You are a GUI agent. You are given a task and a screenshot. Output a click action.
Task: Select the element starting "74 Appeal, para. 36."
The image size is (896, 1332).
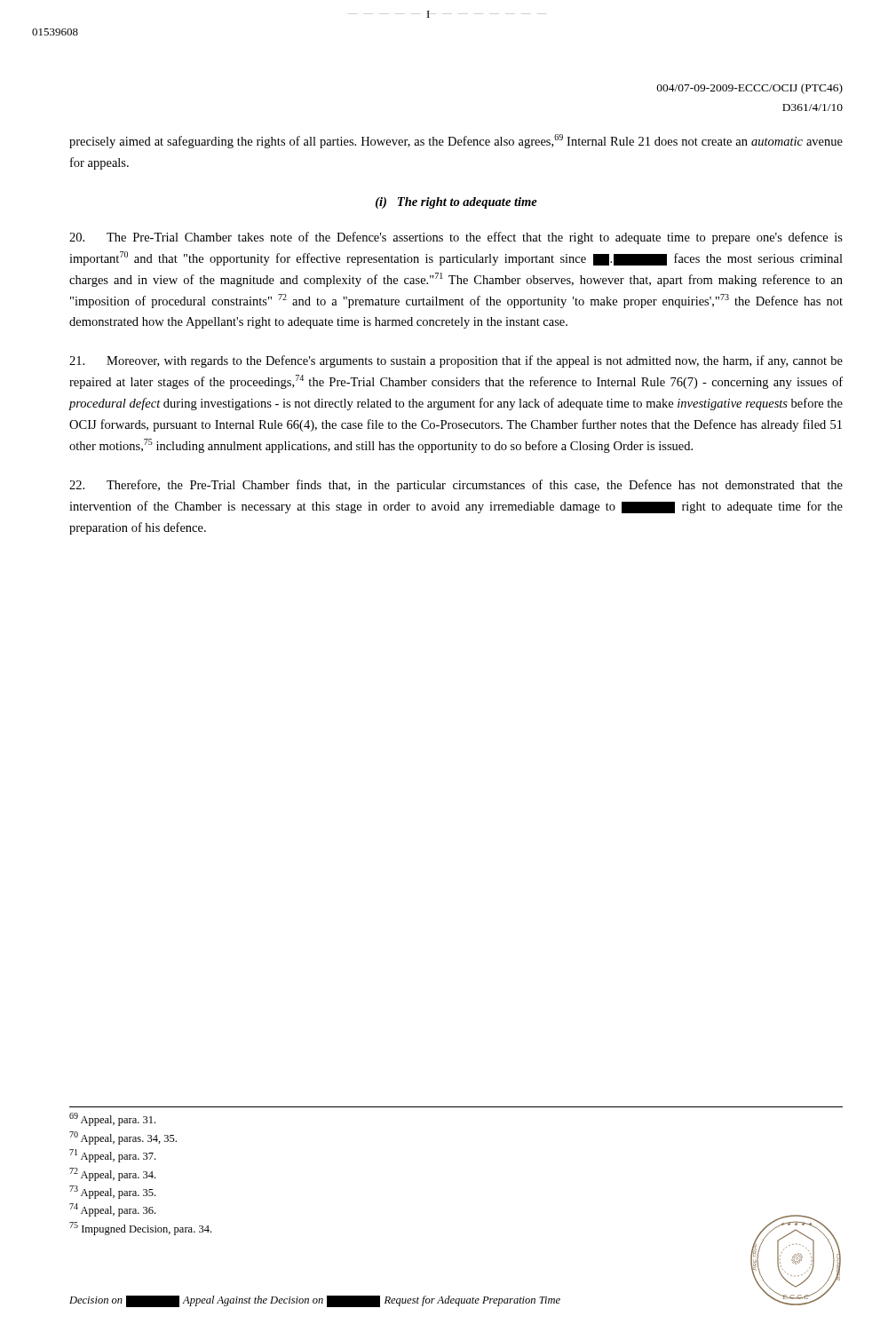tap(113, 1210)
